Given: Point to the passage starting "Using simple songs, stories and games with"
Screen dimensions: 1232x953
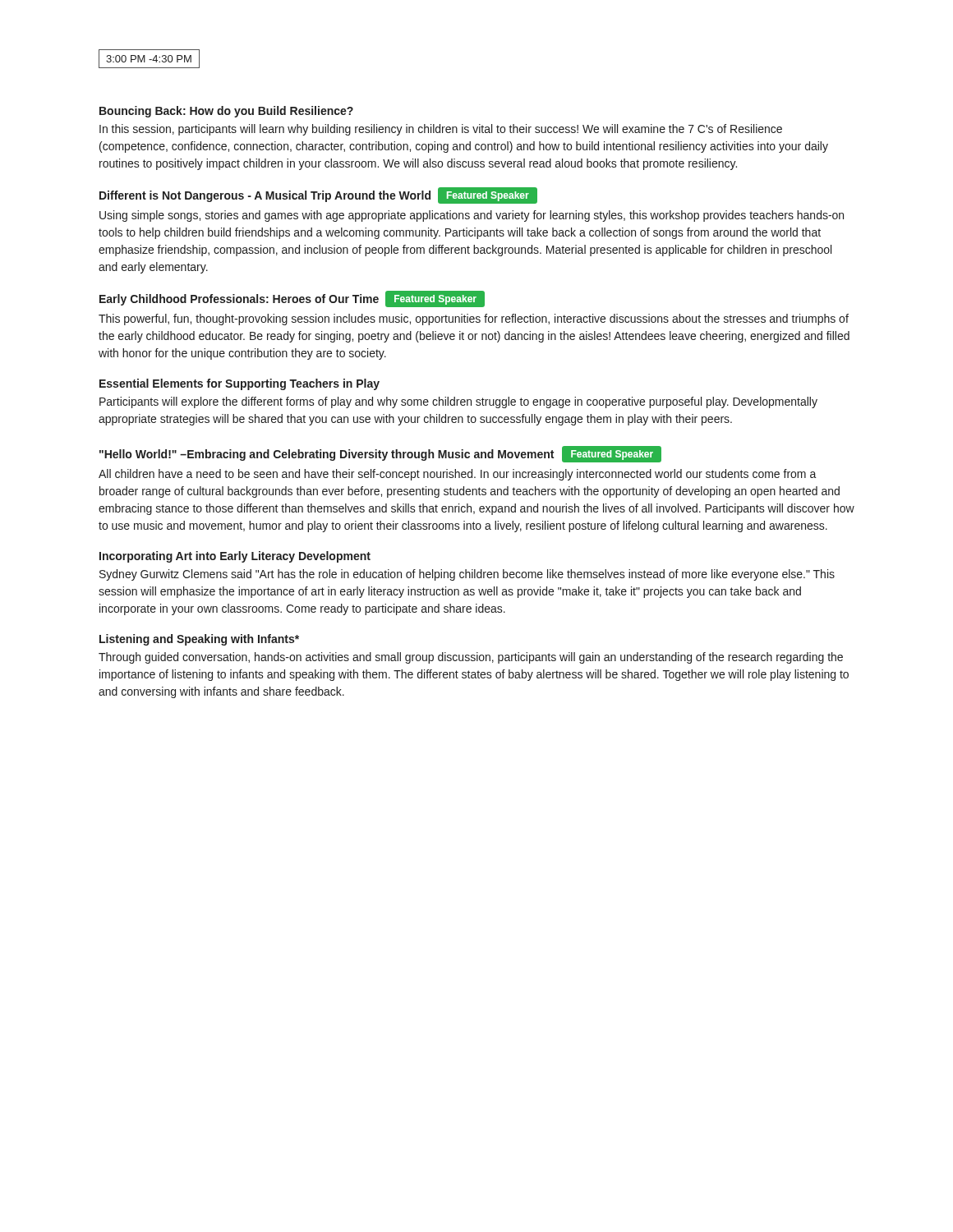Looking at the screenshot, I should pyautogui.click(x=472, y=241).
